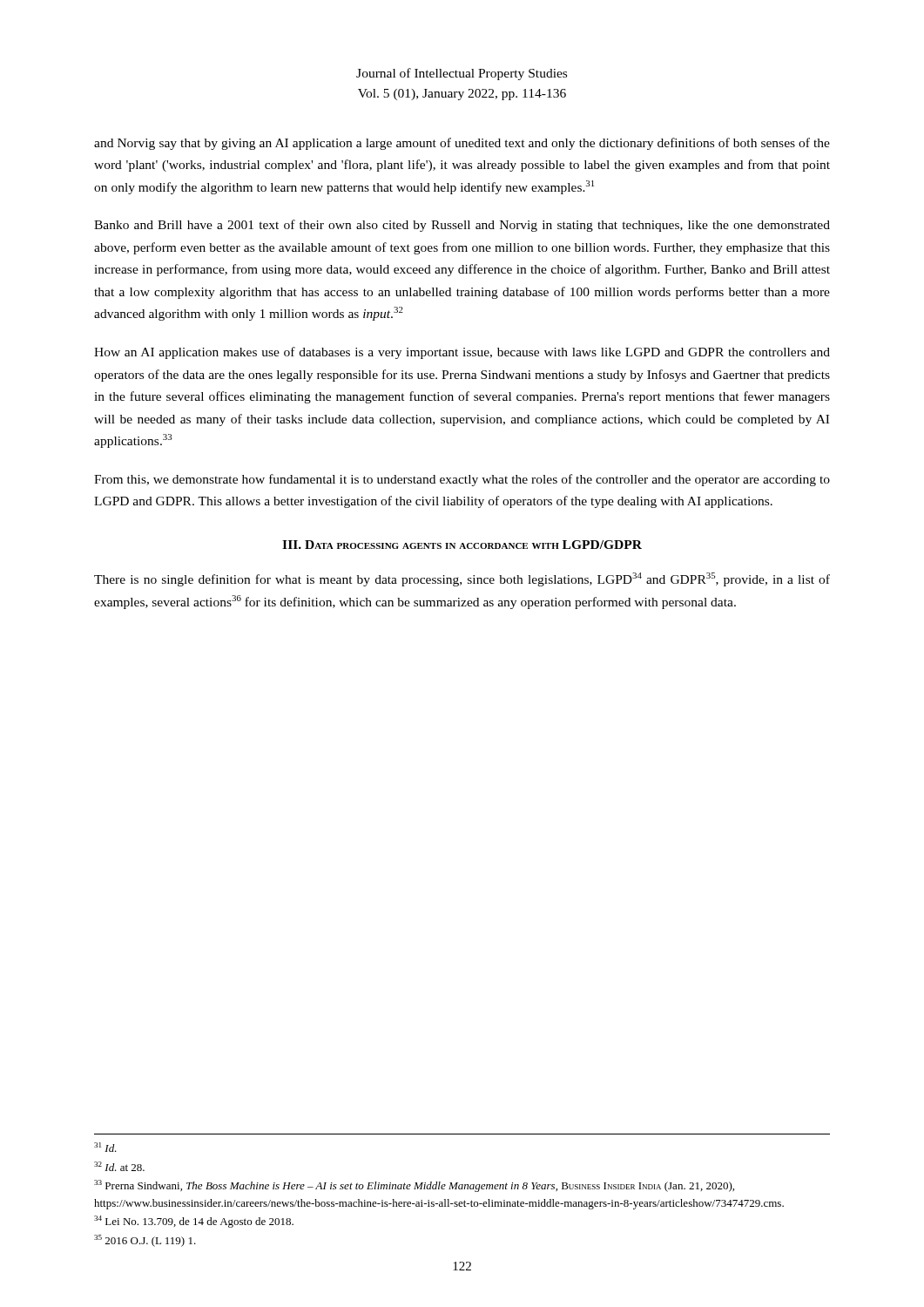Navigate to the passage starting "III. Data processing"

pos(462,544)
